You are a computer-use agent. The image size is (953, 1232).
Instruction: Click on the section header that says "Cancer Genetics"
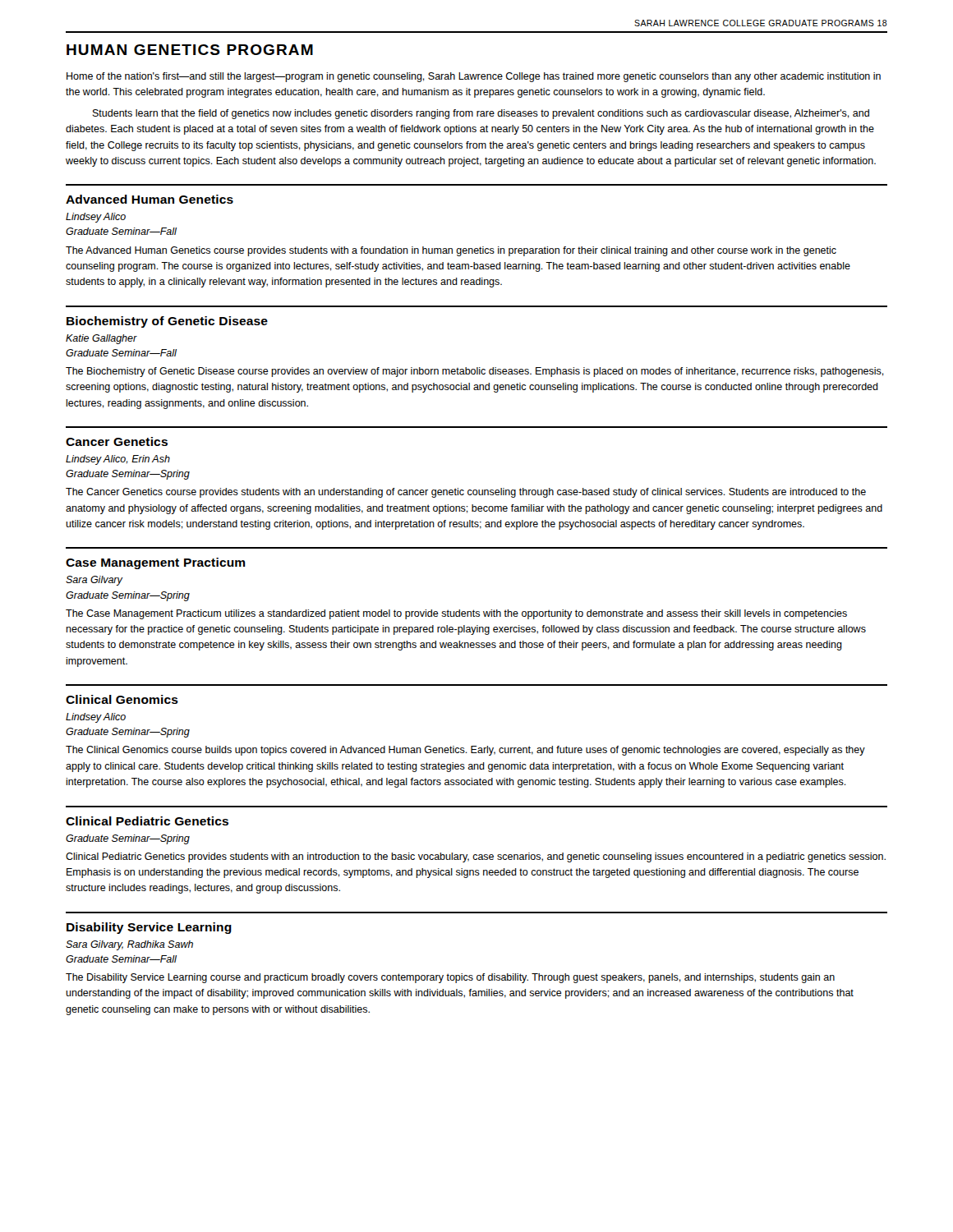point(476,438)
